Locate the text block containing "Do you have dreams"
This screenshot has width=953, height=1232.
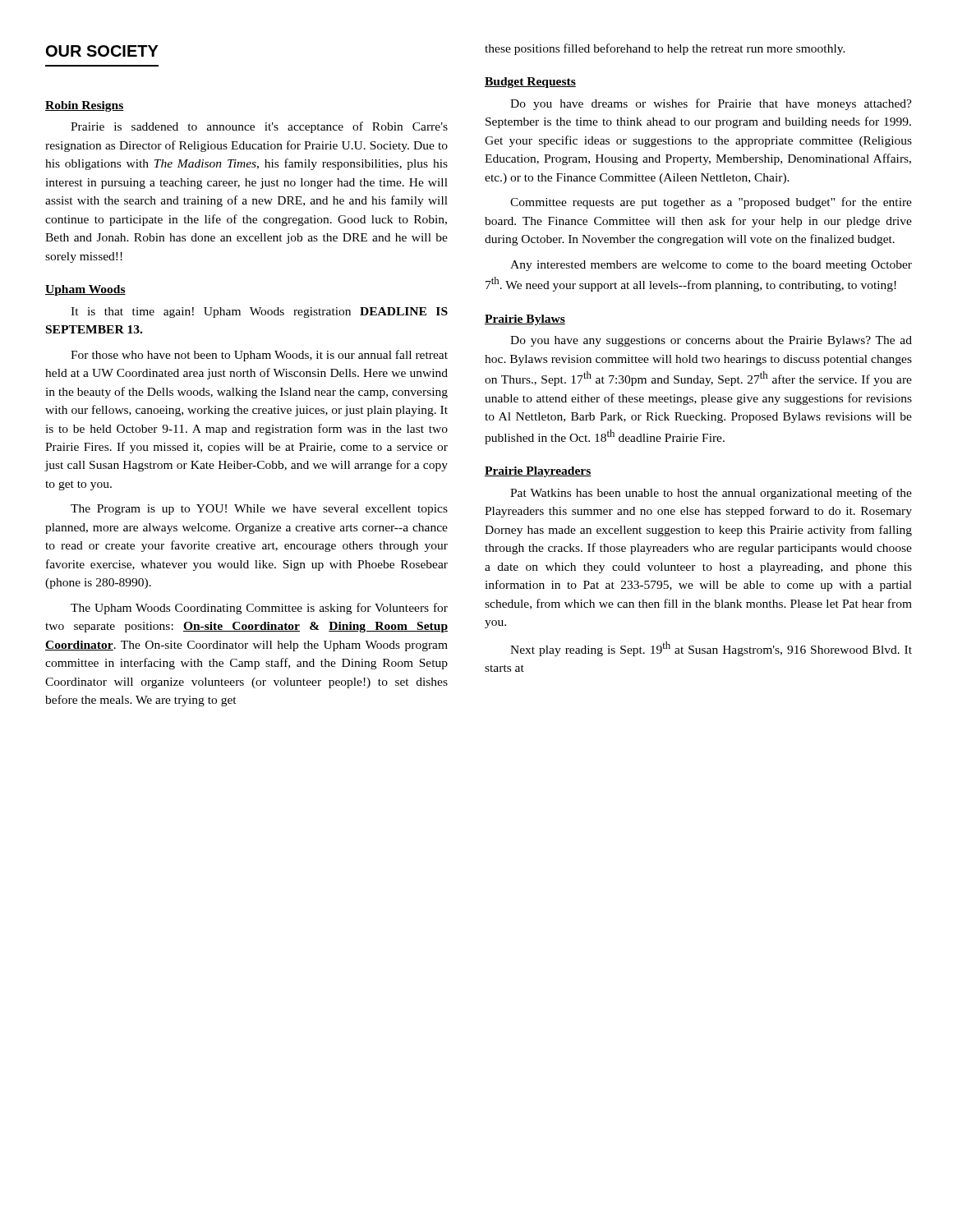tap(698, 195)
